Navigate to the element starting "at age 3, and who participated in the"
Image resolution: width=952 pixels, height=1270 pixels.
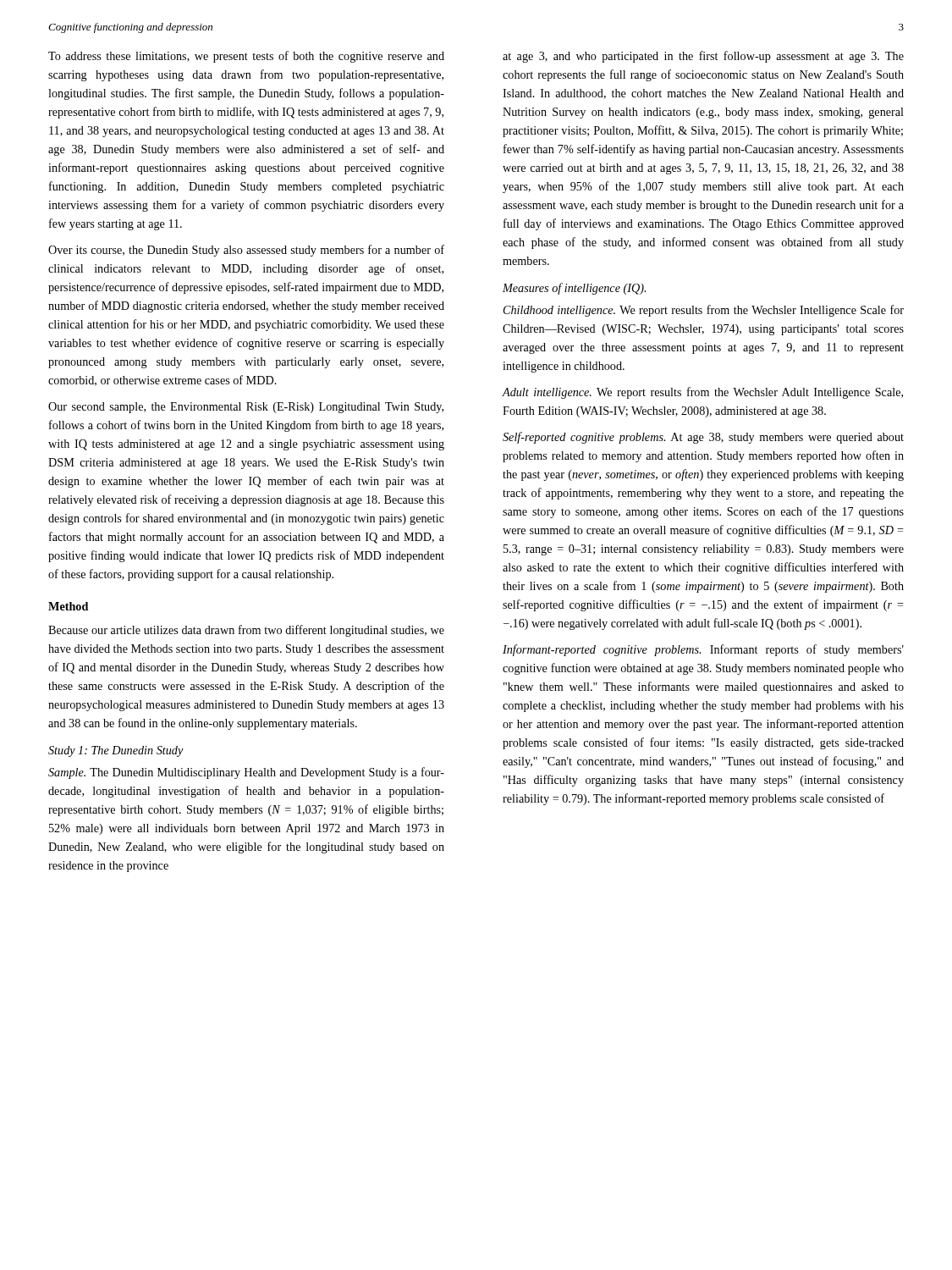coord(703,158)
